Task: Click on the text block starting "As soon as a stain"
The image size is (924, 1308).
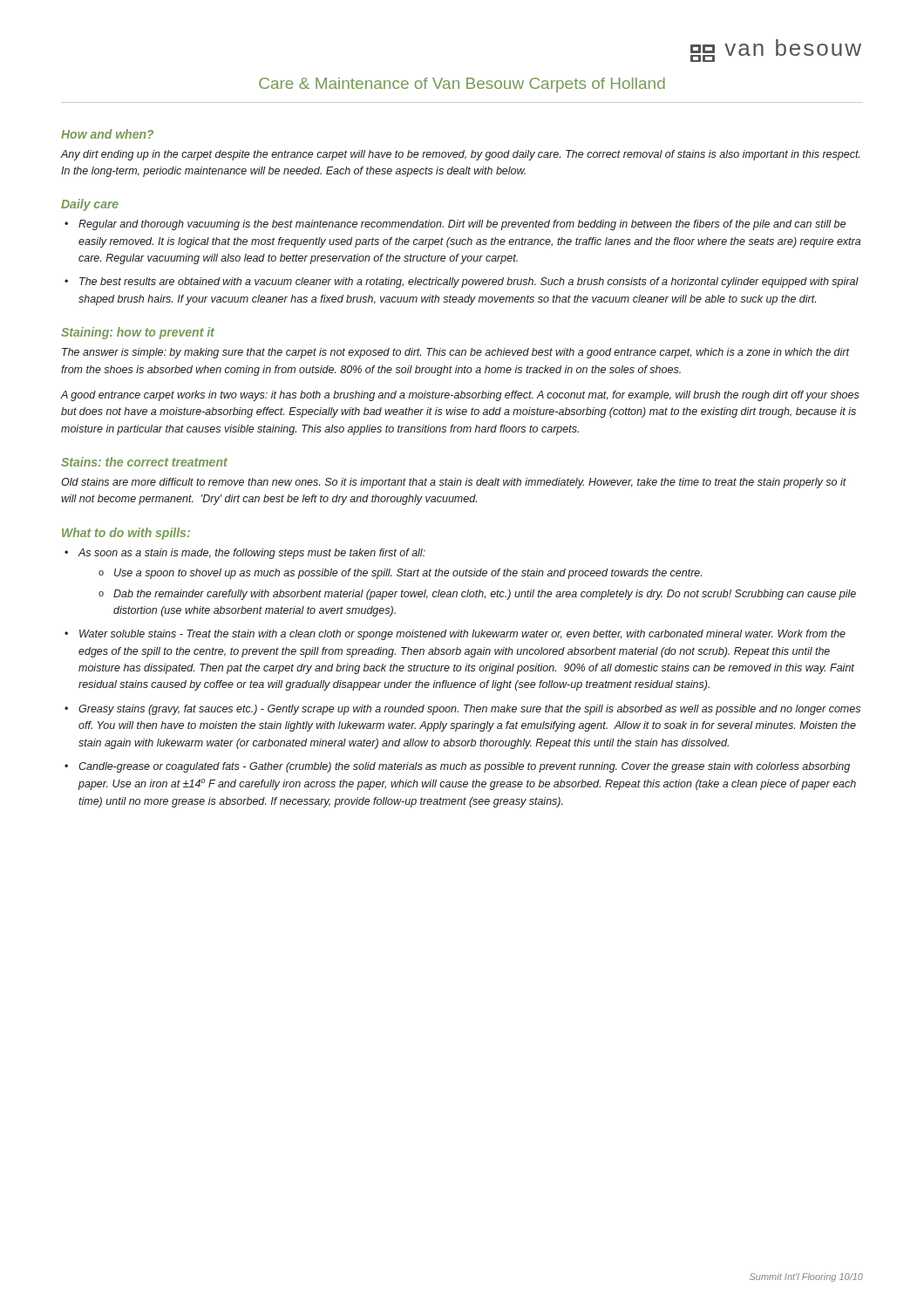Action: pyautogui.click(x=471, y=583)
